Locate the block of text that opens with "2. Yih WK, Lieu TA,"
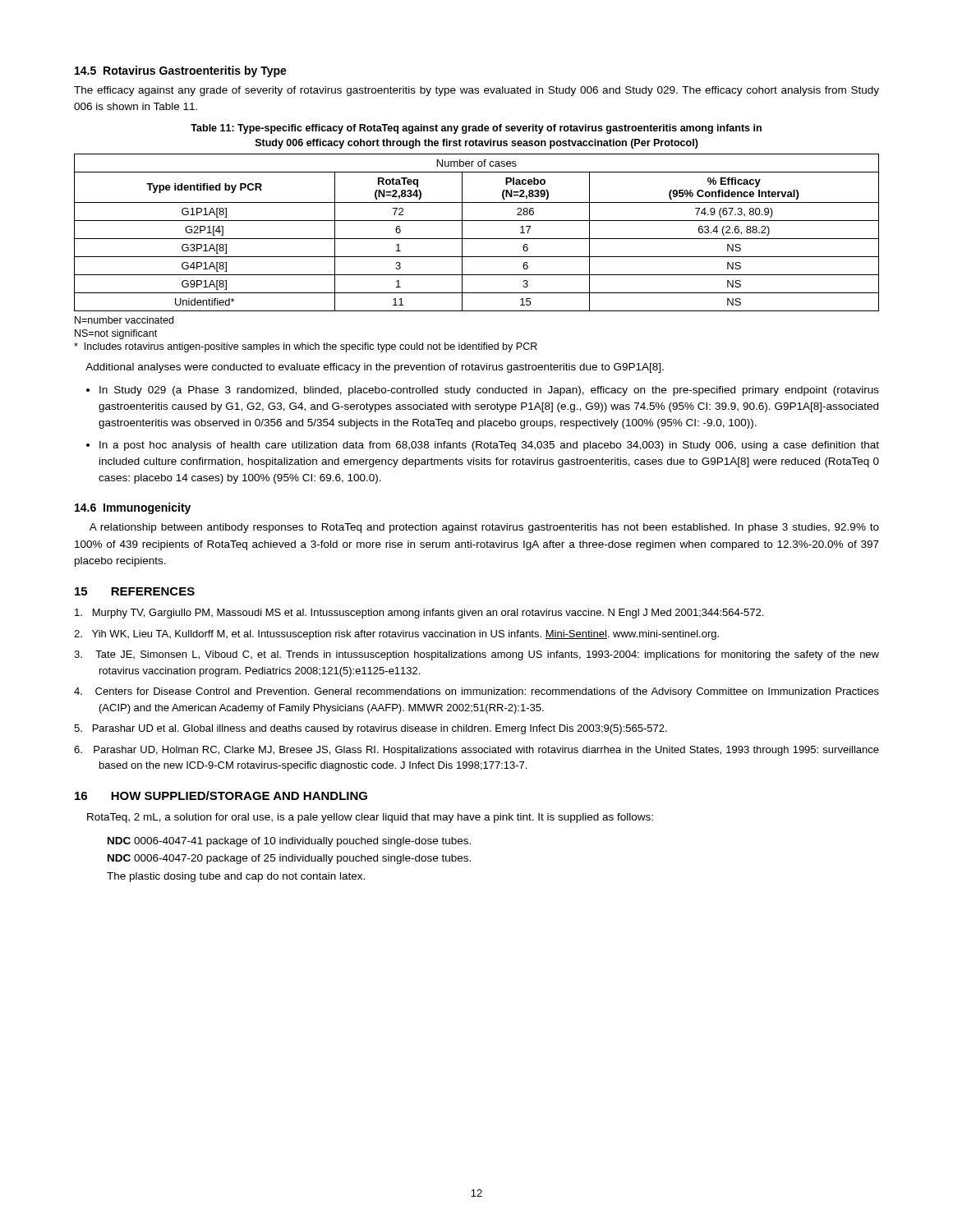 click(x=397, y=633)
